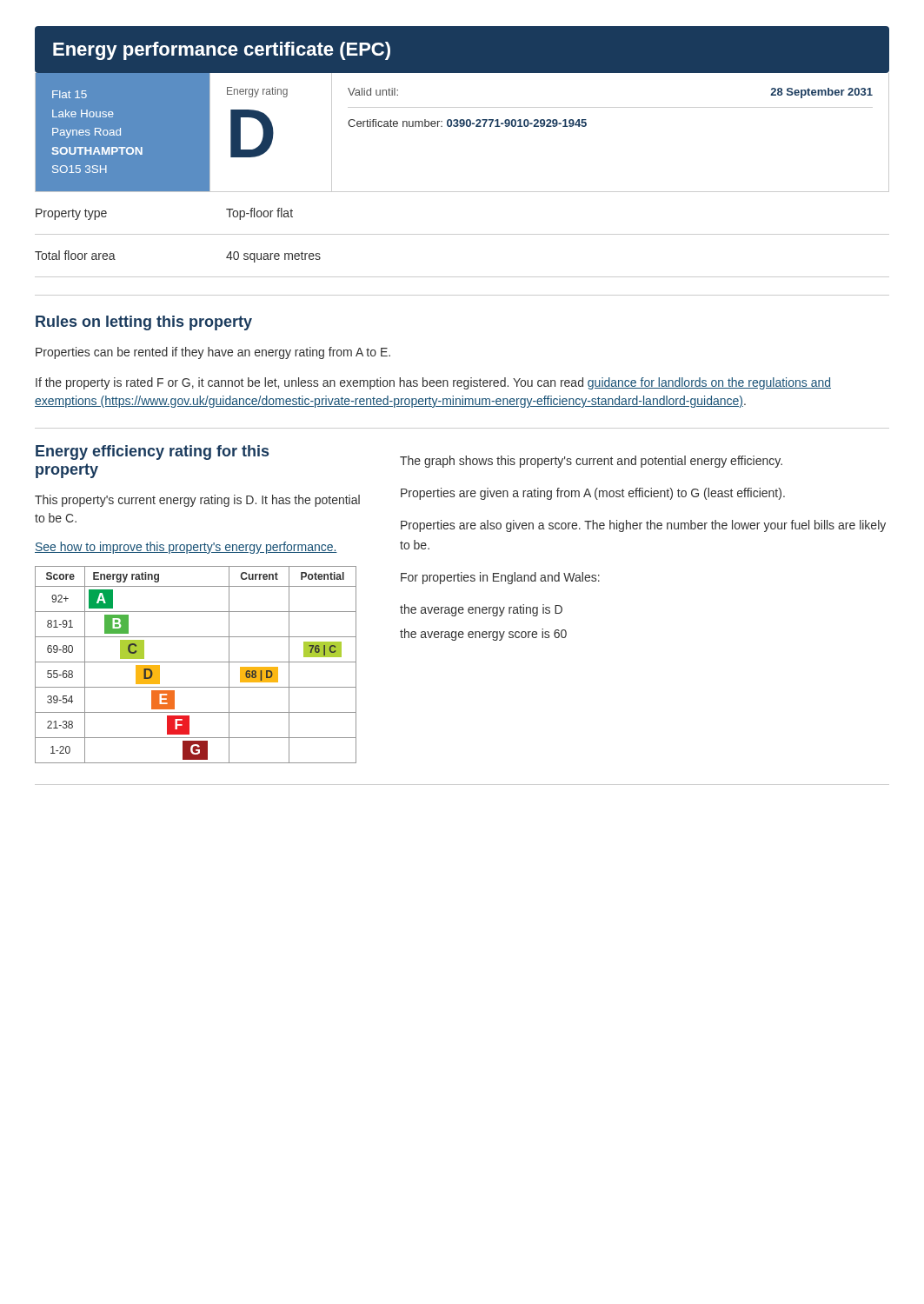Point to the passage starting "Rules on letting this"
Image resolution: width=924 pixels, height=1304 pixels.
tap(143, 322)
